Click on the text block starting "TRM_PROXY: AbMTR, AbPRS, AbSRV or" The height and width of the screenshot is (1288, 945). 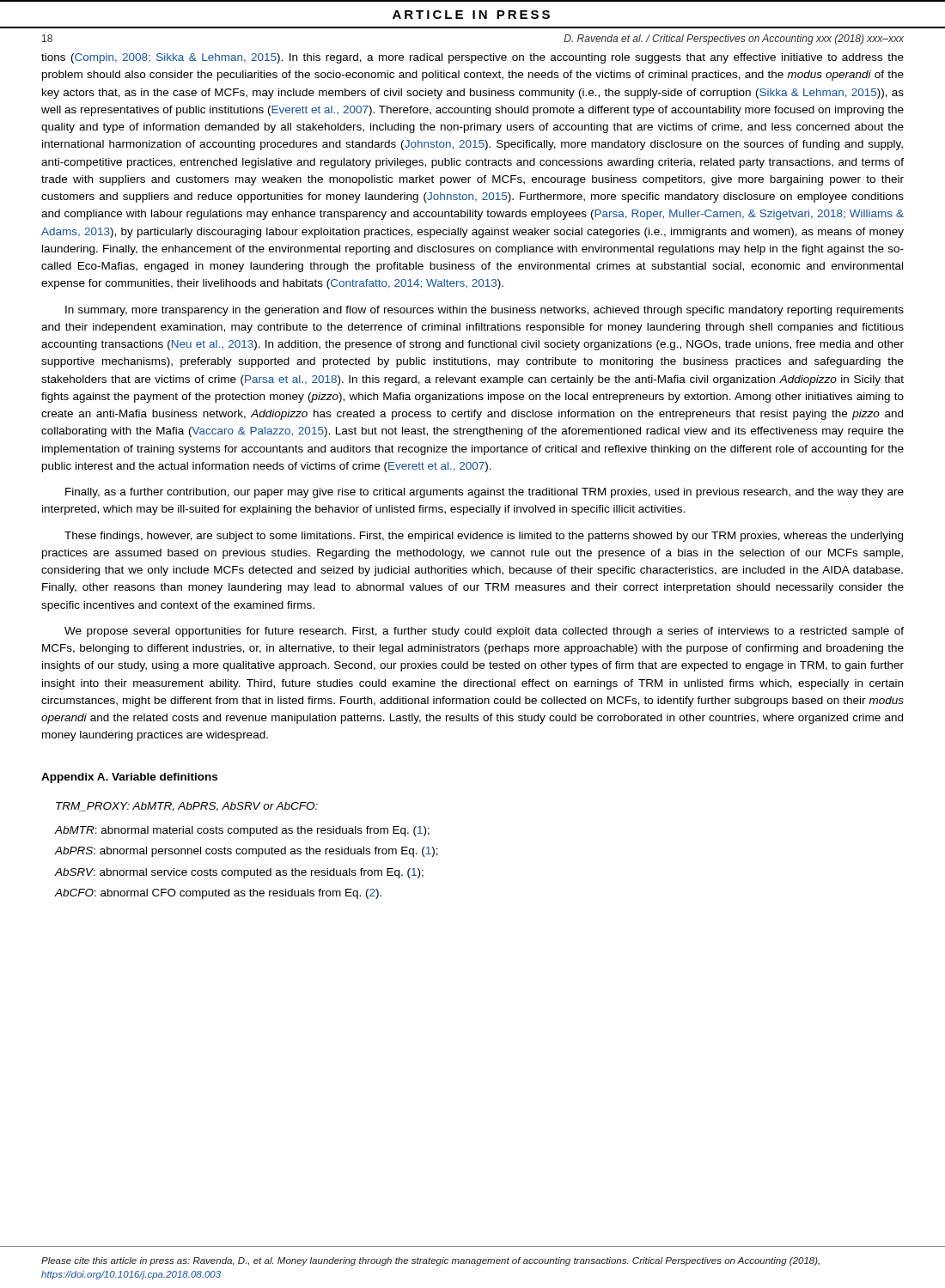(187, 807)
